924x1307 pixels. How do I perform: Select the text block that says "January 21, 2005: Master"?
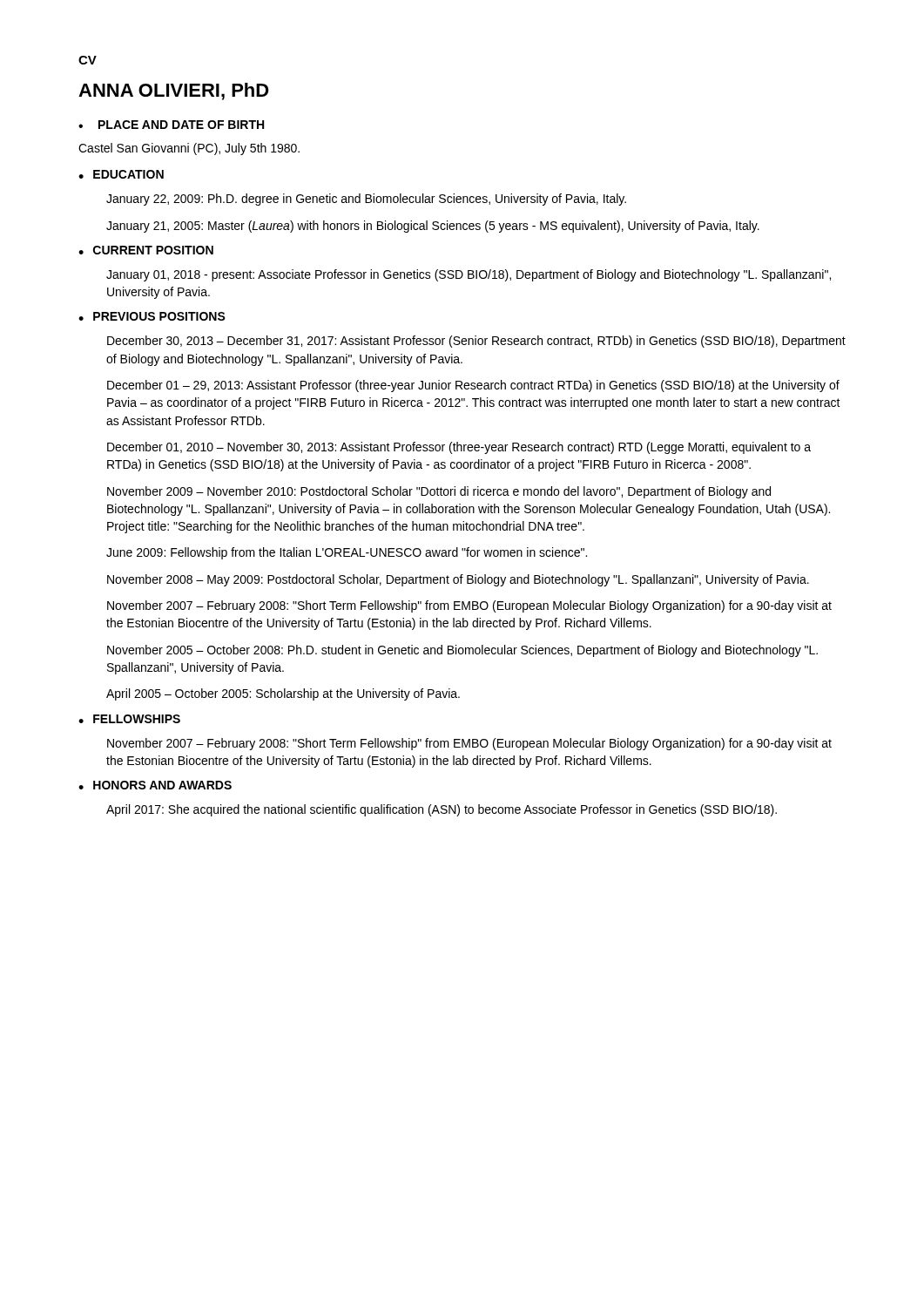click(433, 225)
